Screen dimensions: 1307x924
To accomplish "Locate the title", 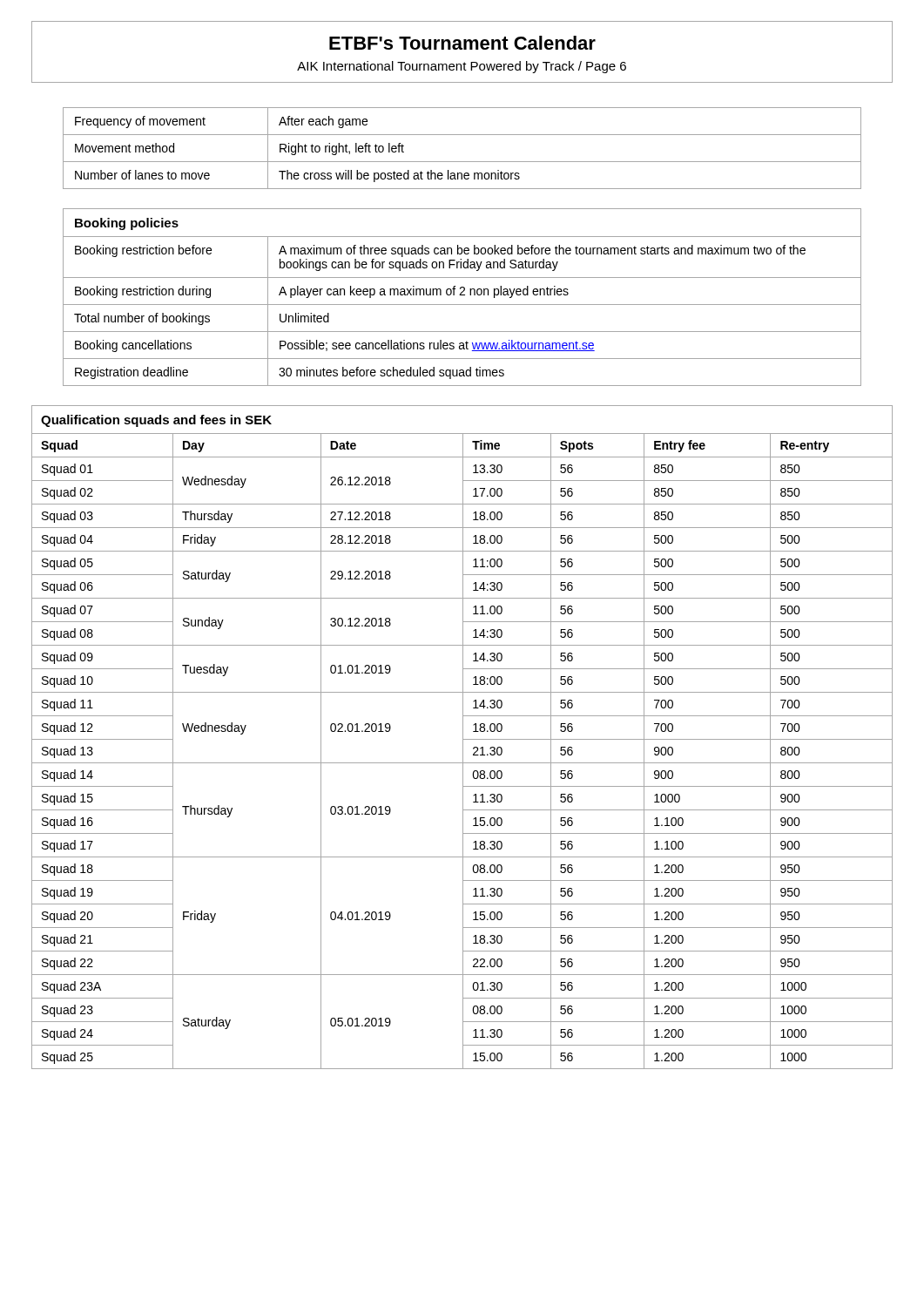I will (x=462, y=53).
